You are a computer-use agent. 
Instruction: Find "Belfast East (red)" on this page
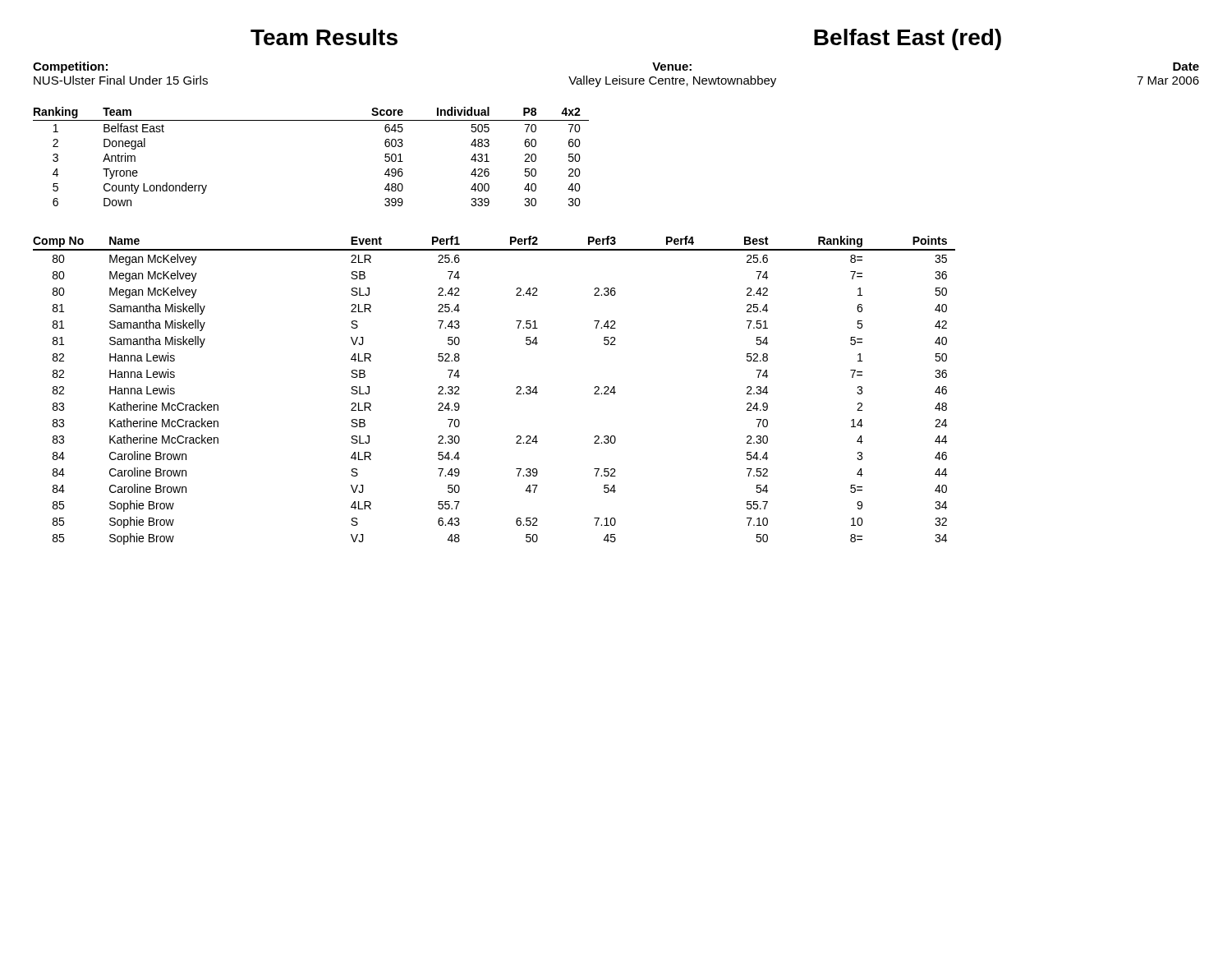[x=908, y=37]
